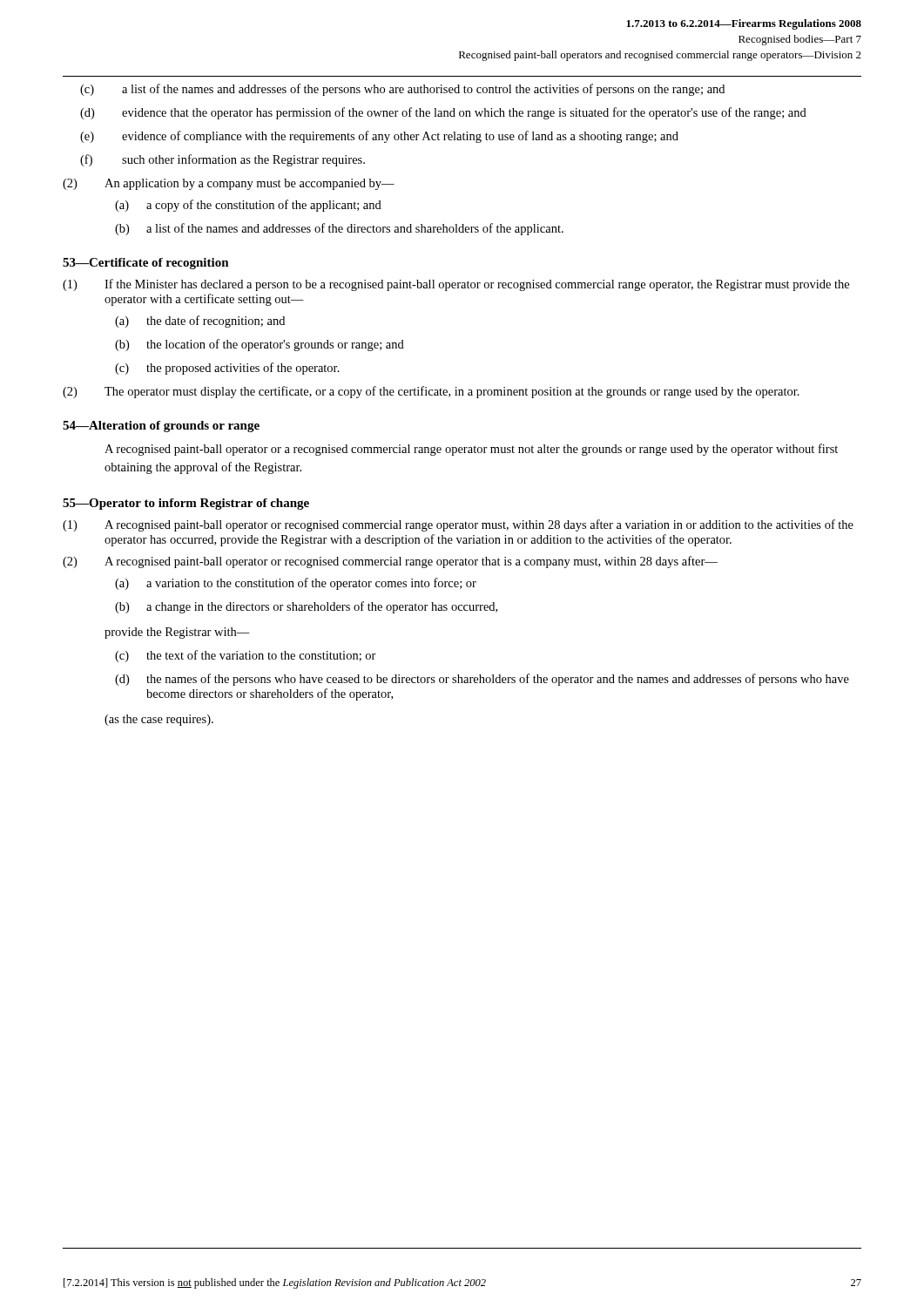This screenshot has height=1307, width=924.
Task: Point to the element starting "(e) evidence of"
Action: 462,136
